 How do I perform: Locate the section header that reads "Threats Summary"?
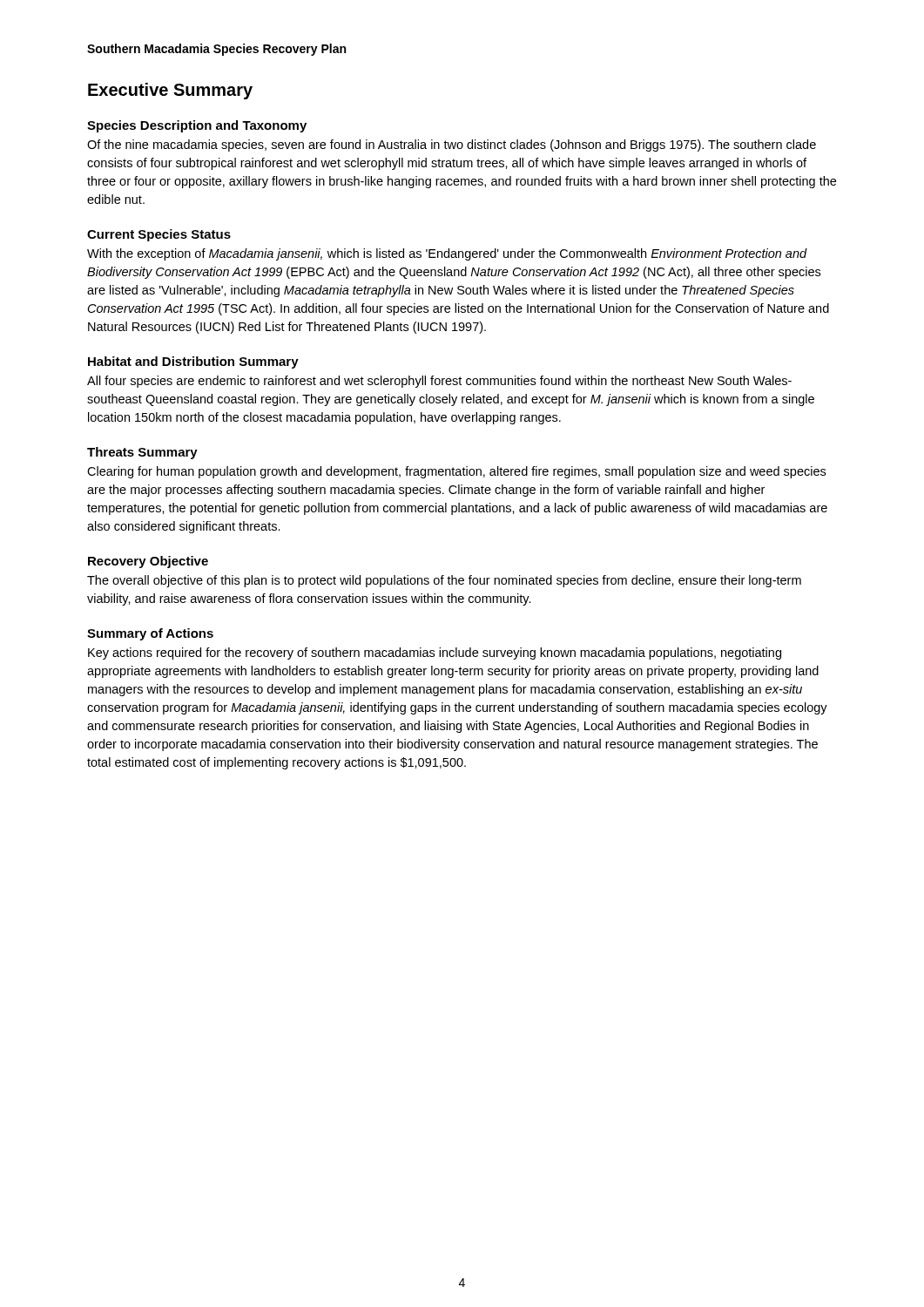tap(142, 452)
